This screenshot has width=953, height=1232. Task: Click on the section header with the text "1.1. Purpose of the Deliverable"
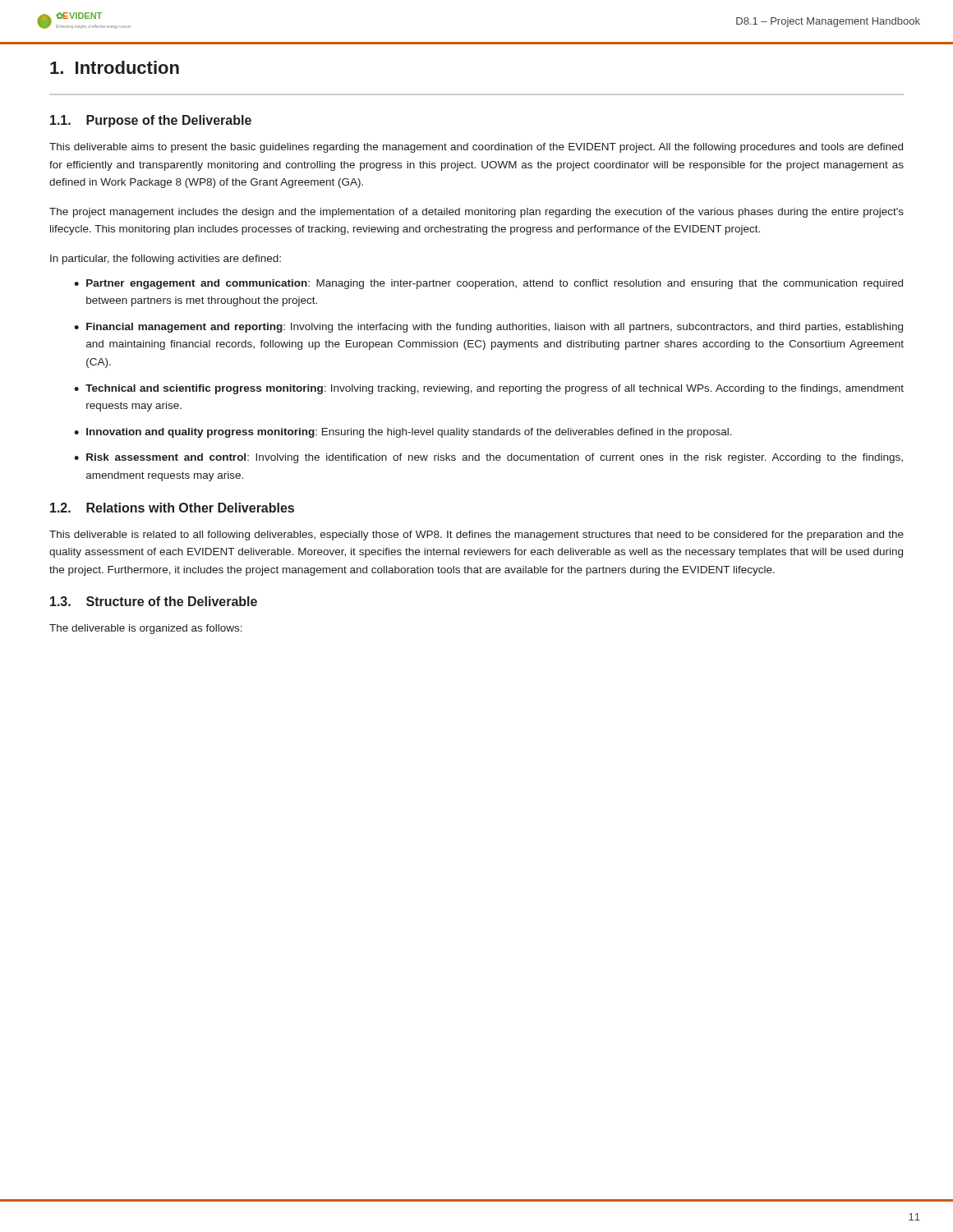click(150, 120)
